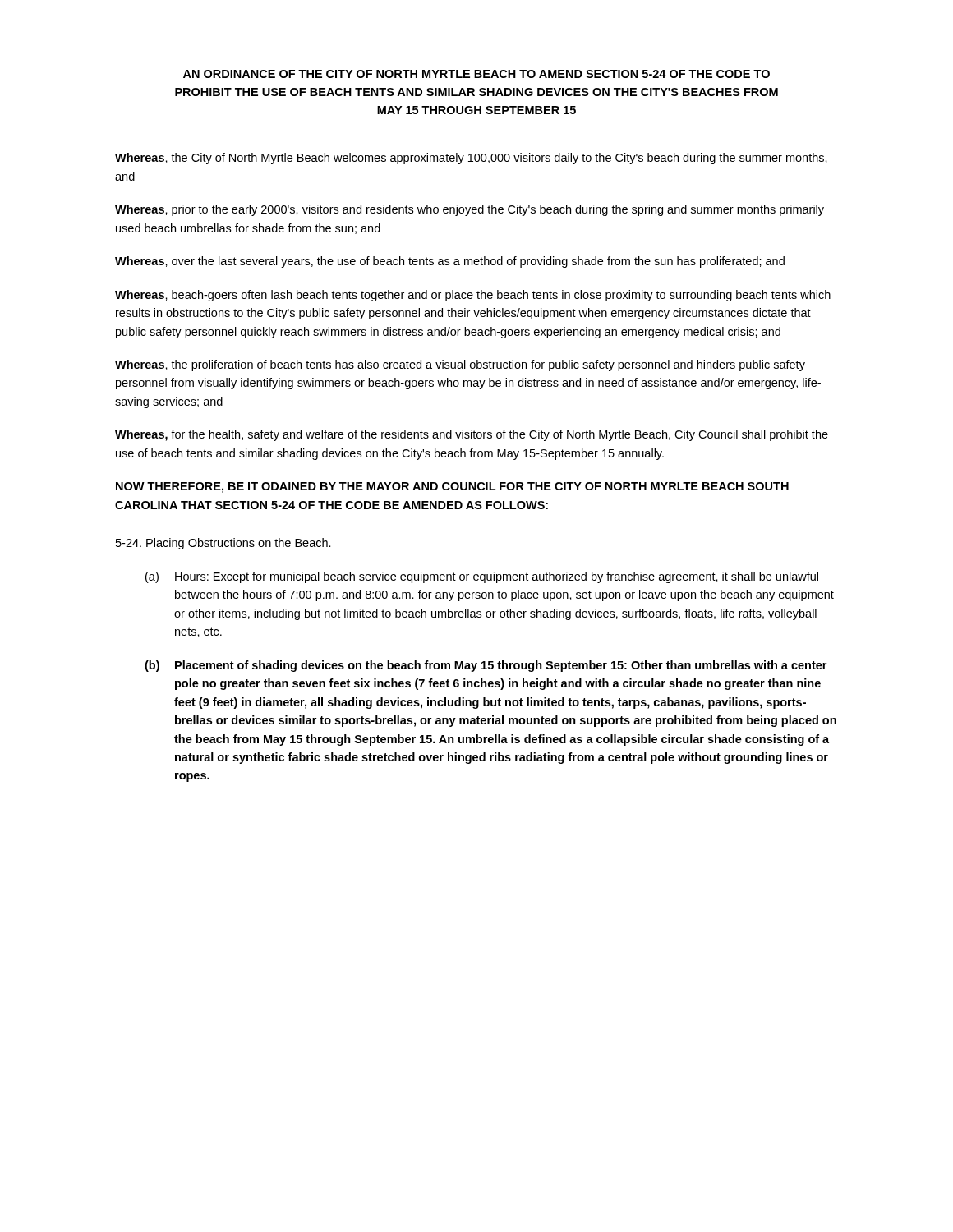Find the block on this page that starts "Whereas, the City of North Myrtle Beach welcomes"
The height and width of the screenshot is (1232, 953).
471,167
